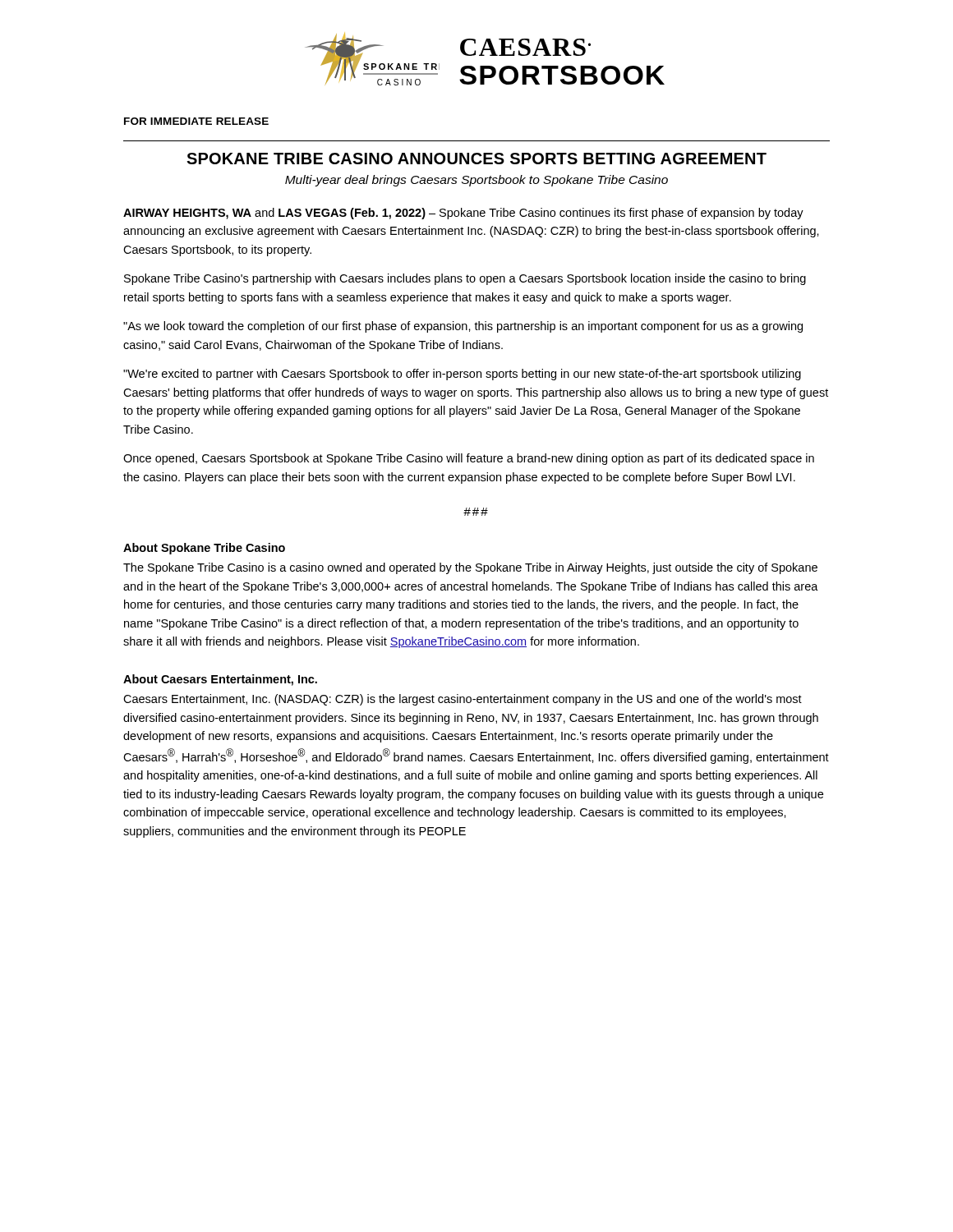Point to "FOR IMMEDIATE RELEASE"
953x1232 pixels.
coord(196,121)
